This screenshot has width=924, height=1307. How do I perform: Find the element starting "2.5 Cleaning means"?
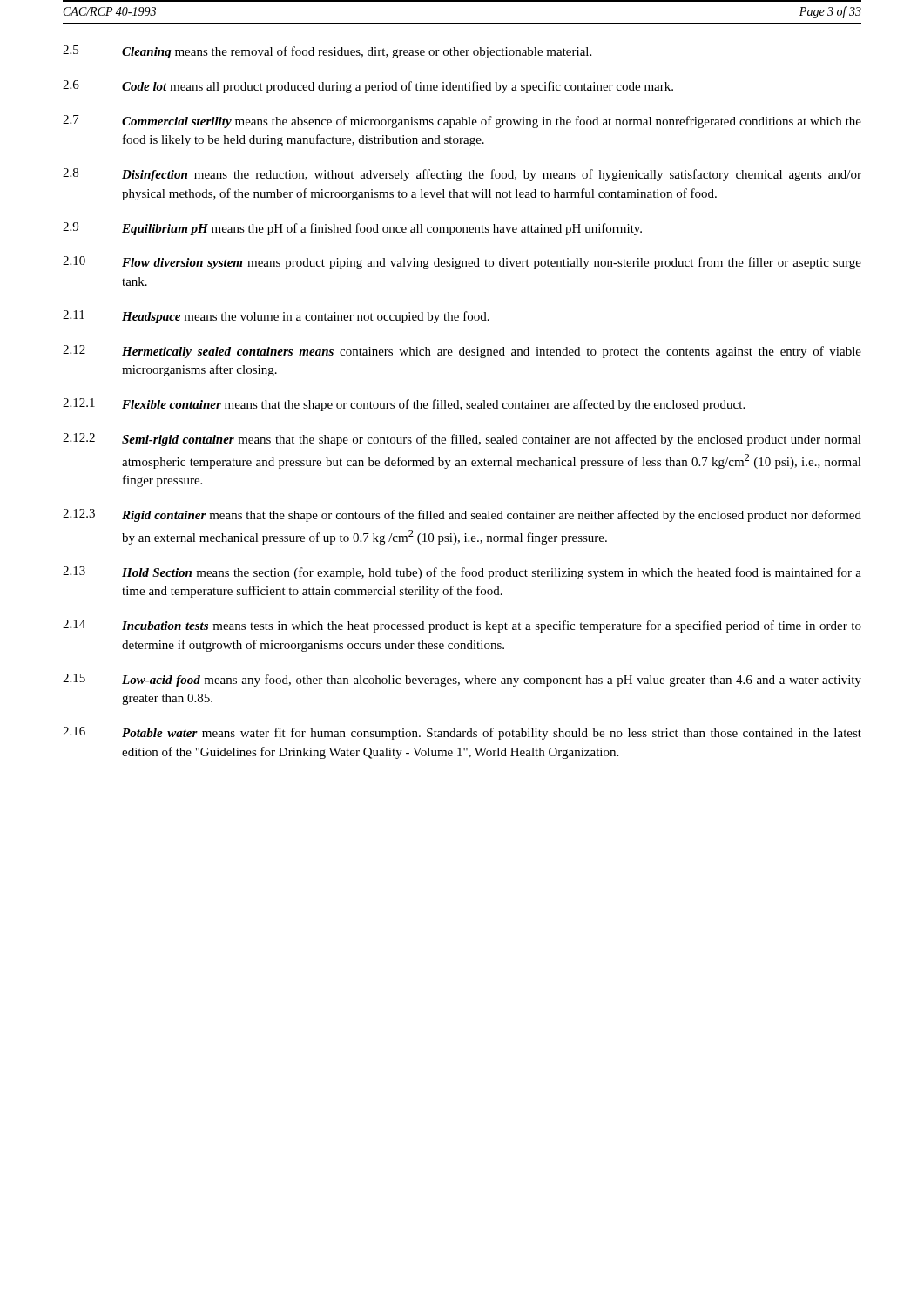click(462, 52)
